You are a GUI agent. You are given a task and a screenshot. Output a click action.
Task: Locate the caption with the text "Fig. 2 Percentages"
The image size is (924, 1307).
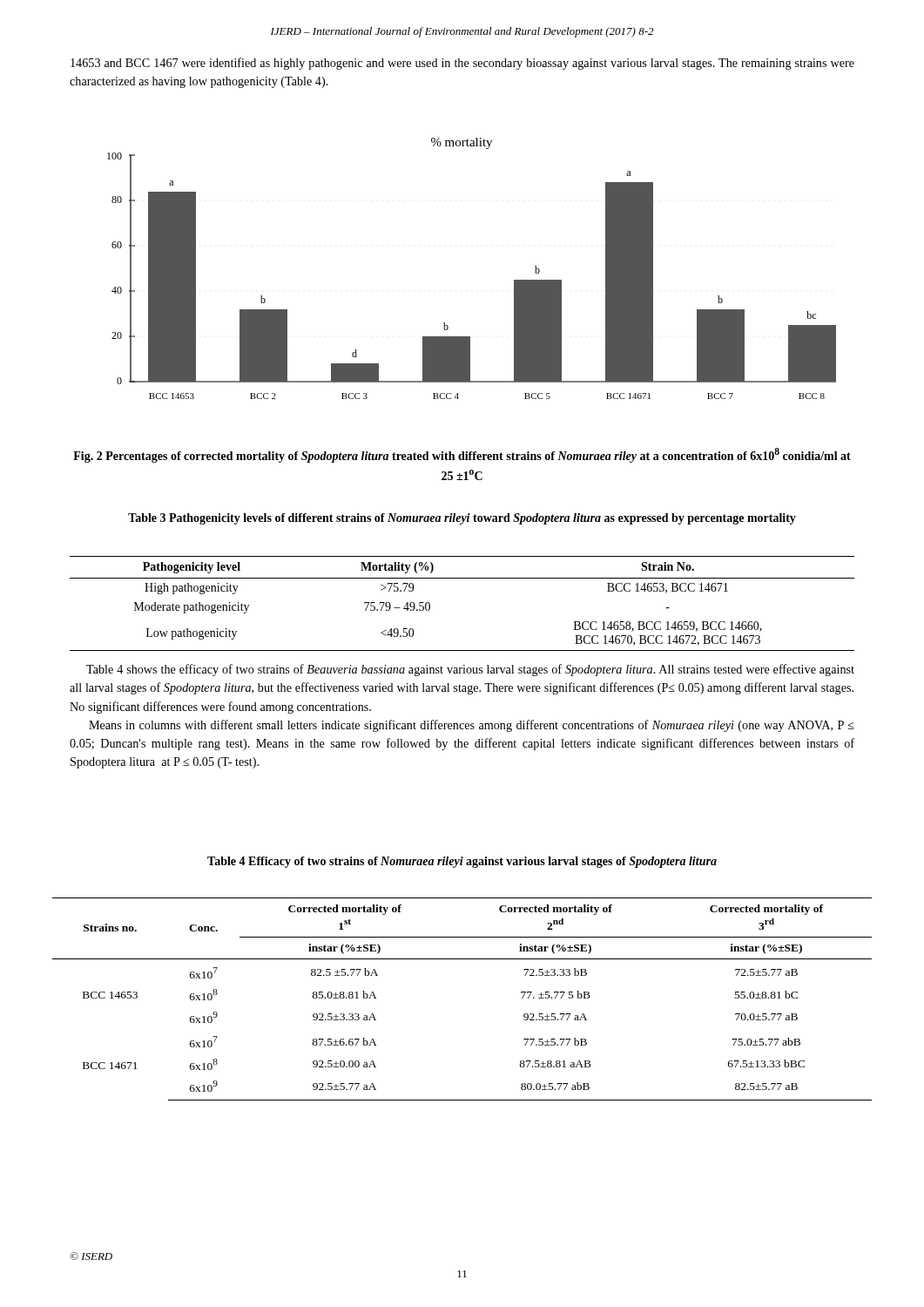pyautogui.click(x=462, y=465)
